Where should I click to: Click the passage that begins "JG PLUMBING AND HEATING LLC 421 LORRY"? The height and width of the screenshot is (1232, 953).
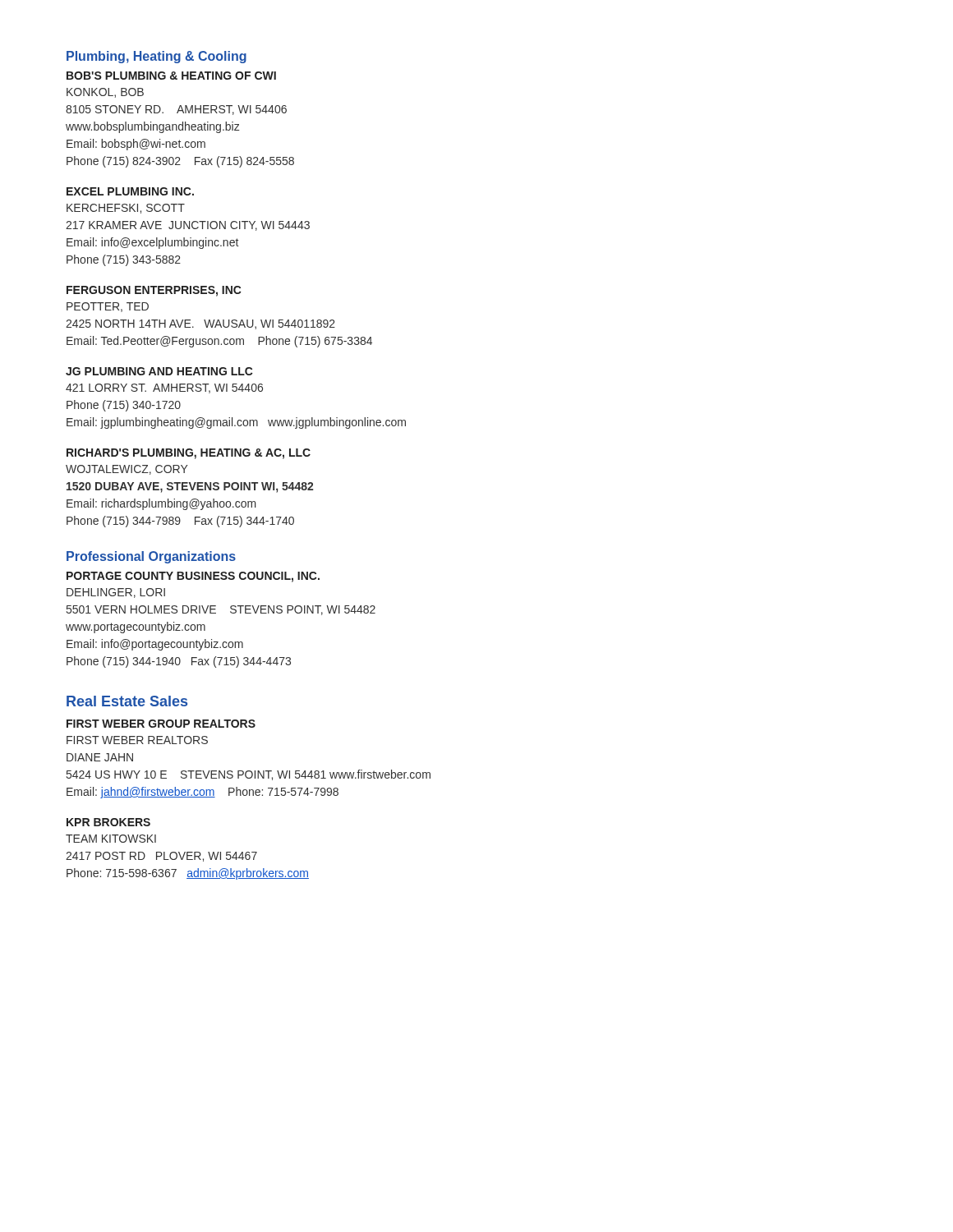pyautogui.click(x=159, y=371)
